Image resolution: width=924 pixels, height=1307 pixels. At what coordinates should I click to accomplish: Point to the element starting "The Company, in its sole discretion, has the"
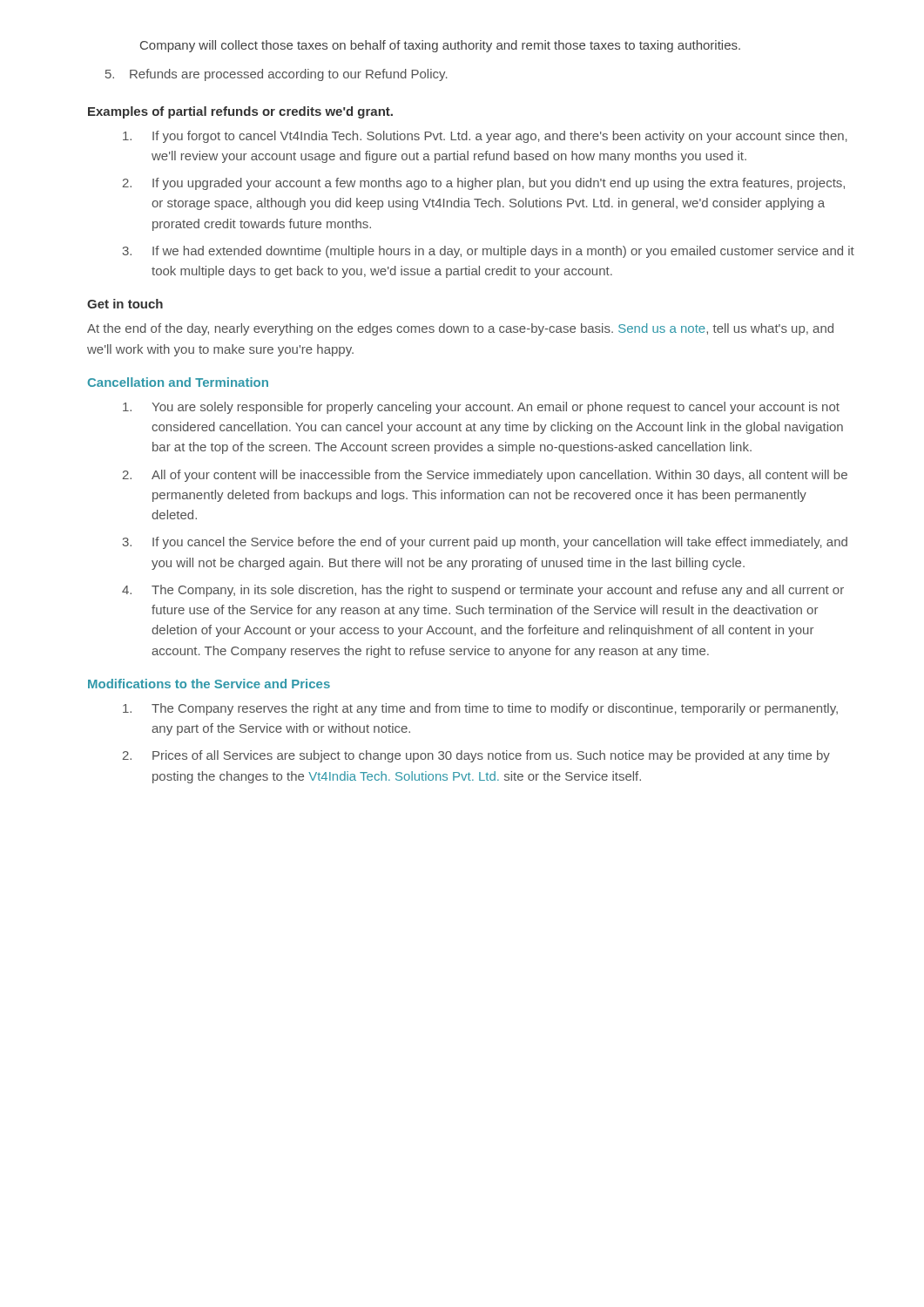503,620
